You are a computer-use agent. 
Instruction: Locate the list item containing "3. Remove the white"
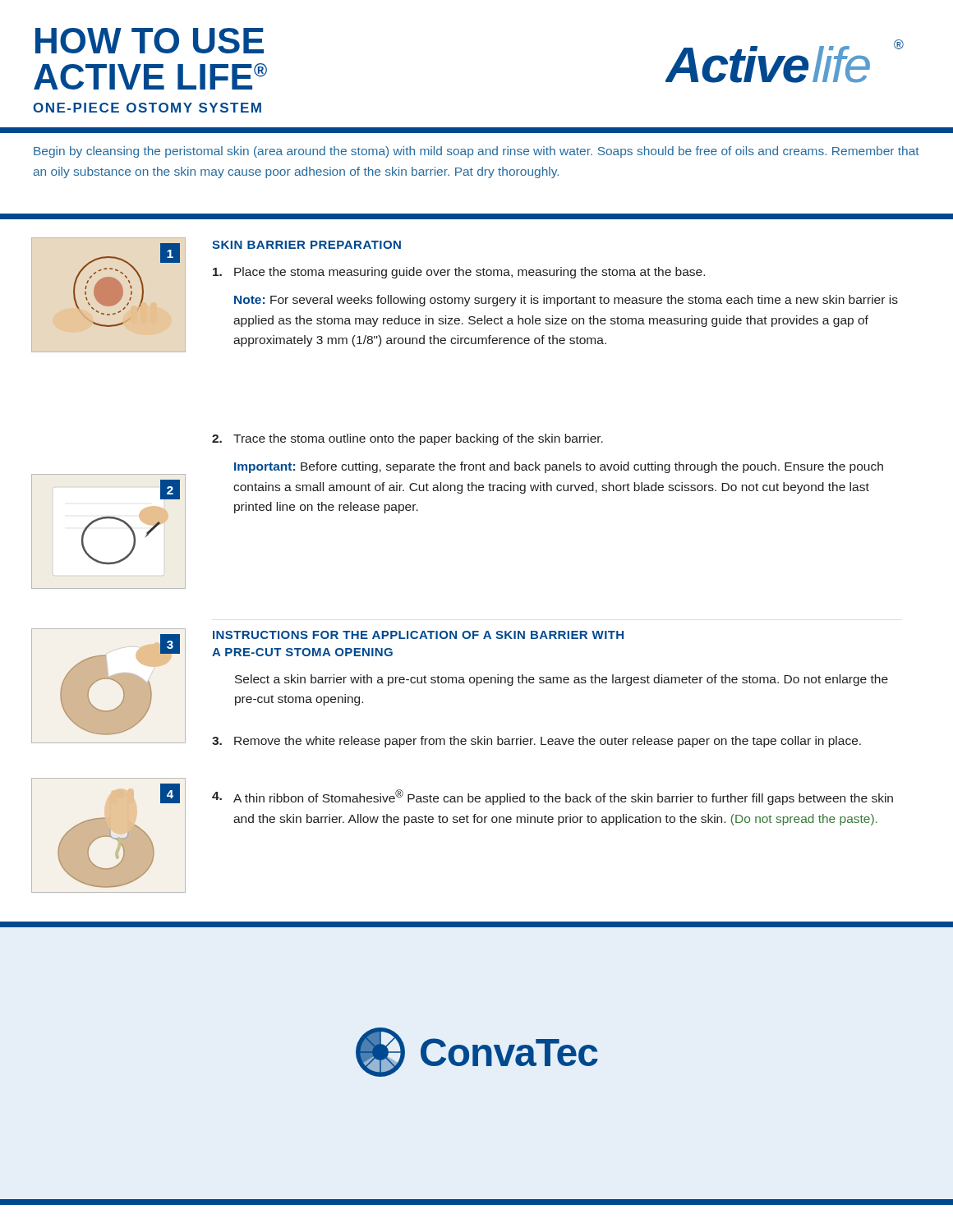point(557,741)
